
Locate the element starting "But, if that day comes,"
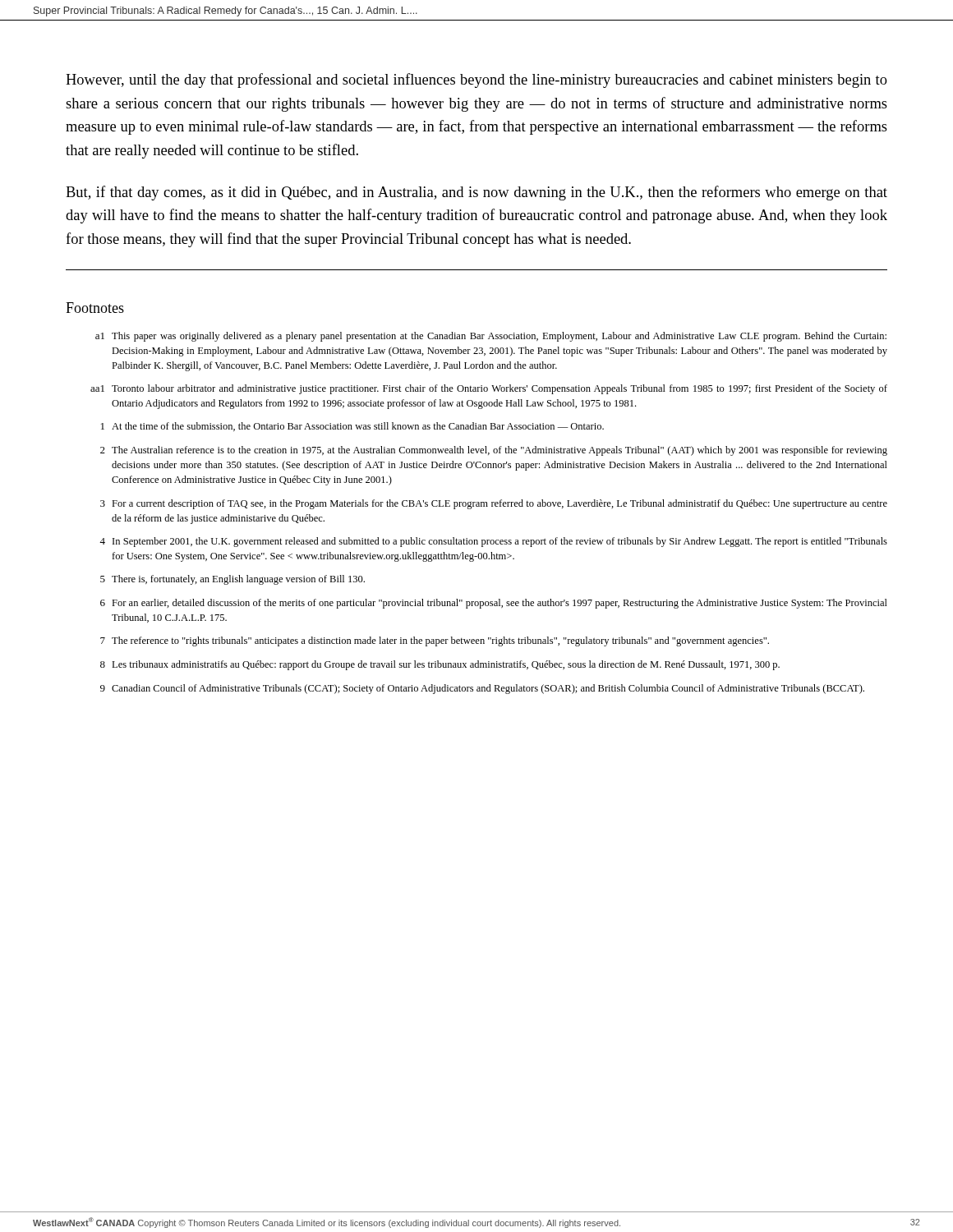476,215
